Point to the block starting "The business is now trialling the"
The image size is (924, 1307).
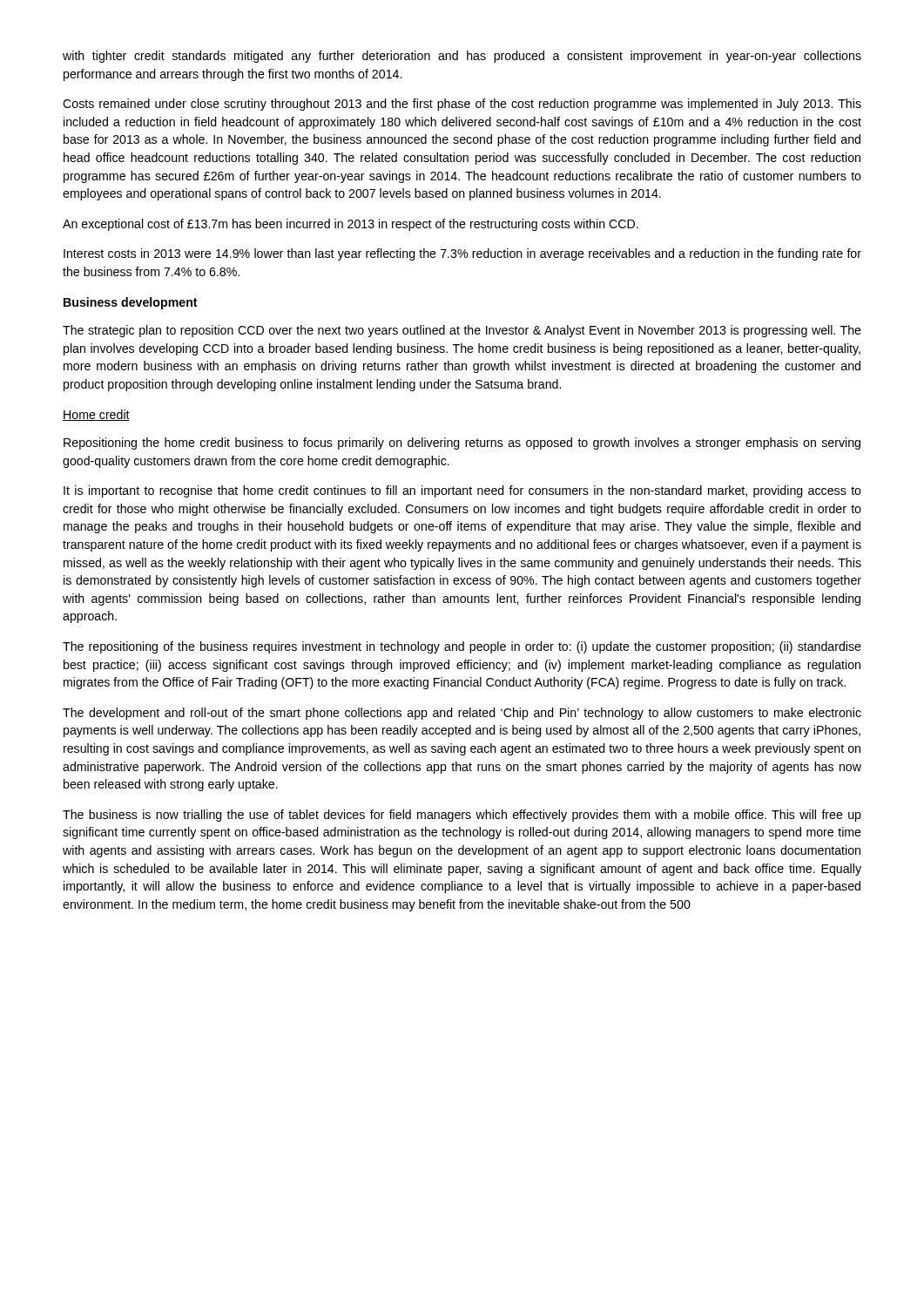(462, 859)
